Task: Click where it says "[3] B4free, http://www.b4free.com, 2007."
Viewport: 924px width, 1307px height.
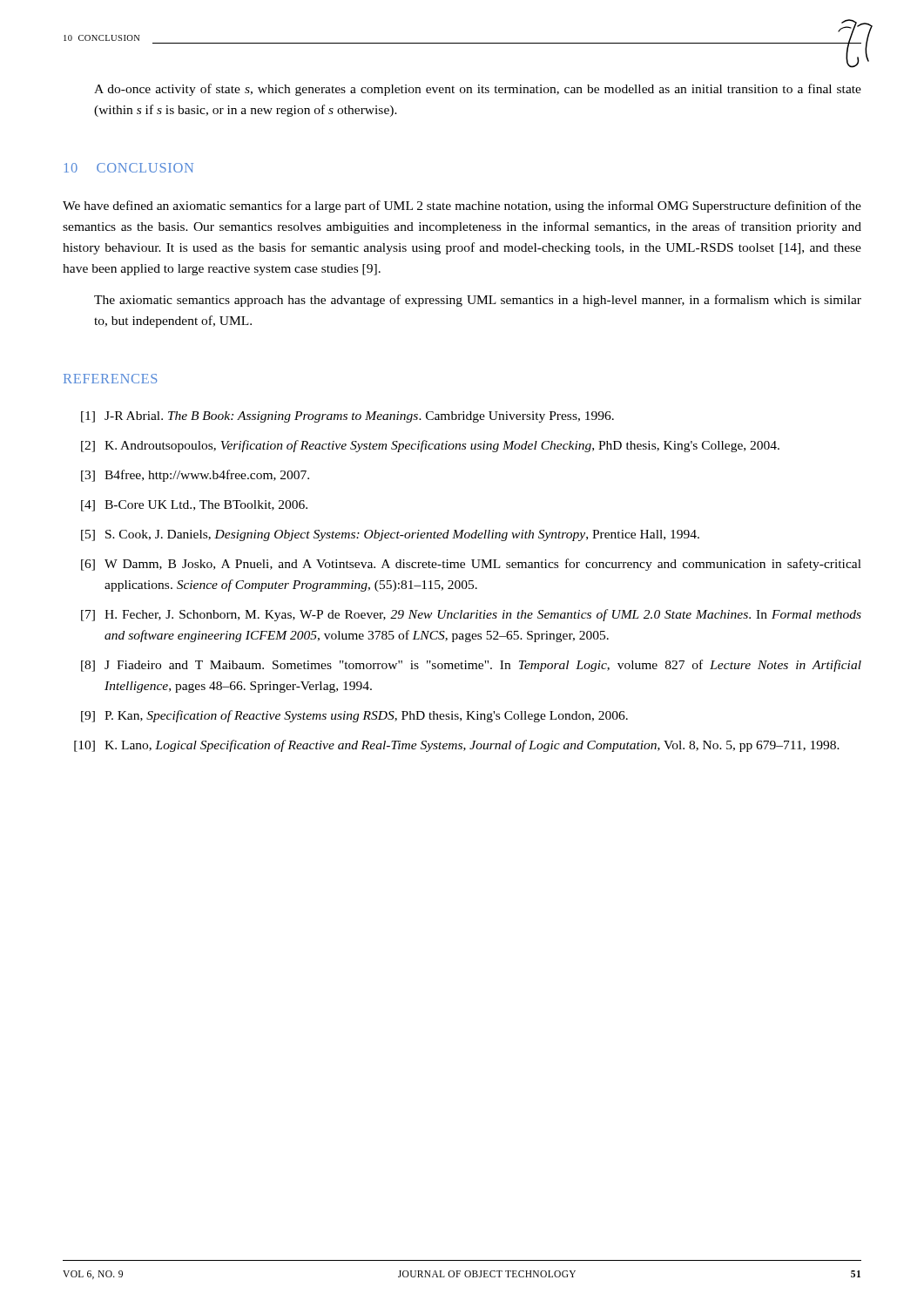Action: 195,476
